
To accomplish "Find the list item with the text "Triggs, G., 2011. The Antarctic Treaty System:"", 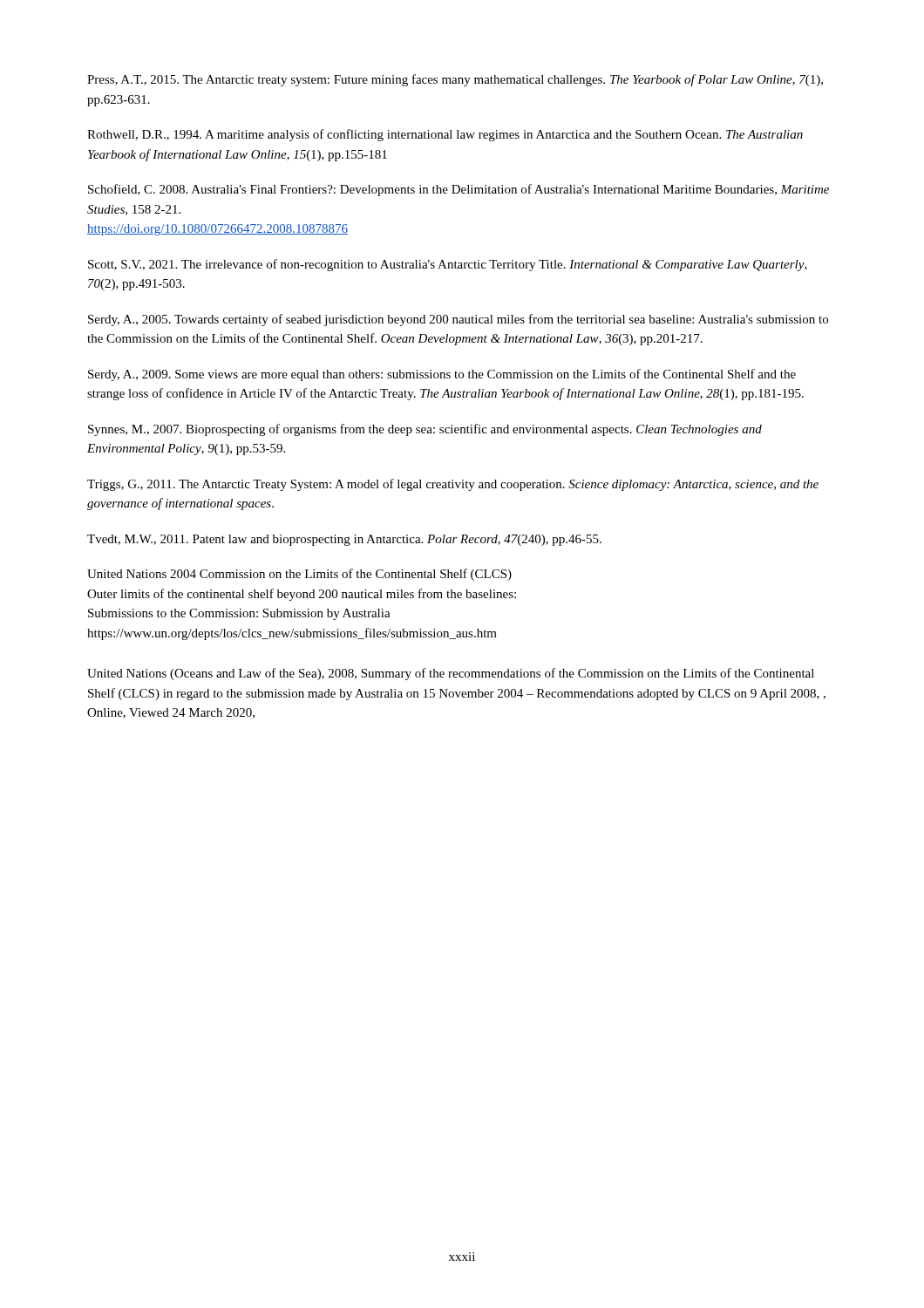I will click(x=453, y=493).
